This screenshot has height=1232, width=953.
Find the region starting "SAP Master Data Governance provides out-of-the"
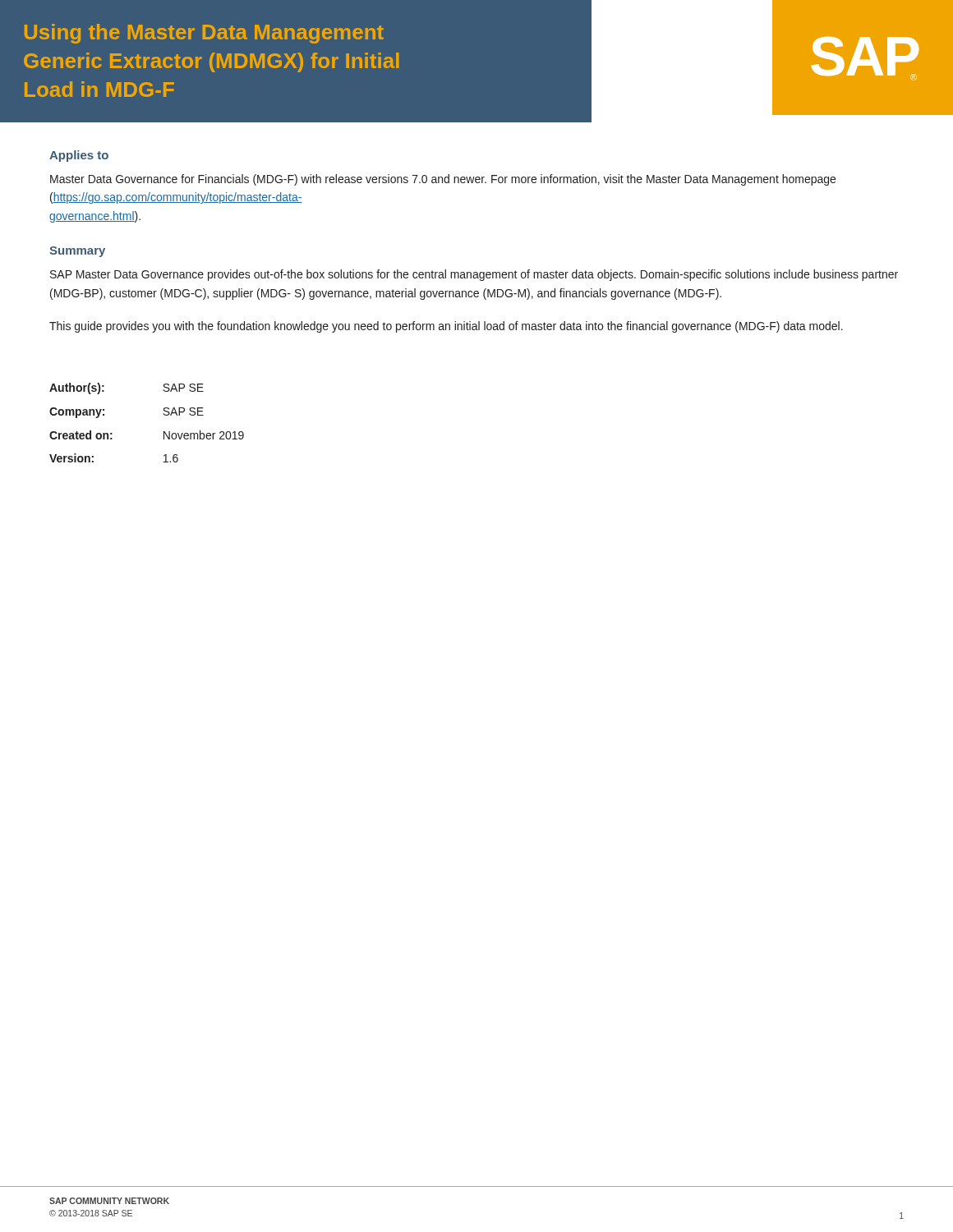point(474,284)
